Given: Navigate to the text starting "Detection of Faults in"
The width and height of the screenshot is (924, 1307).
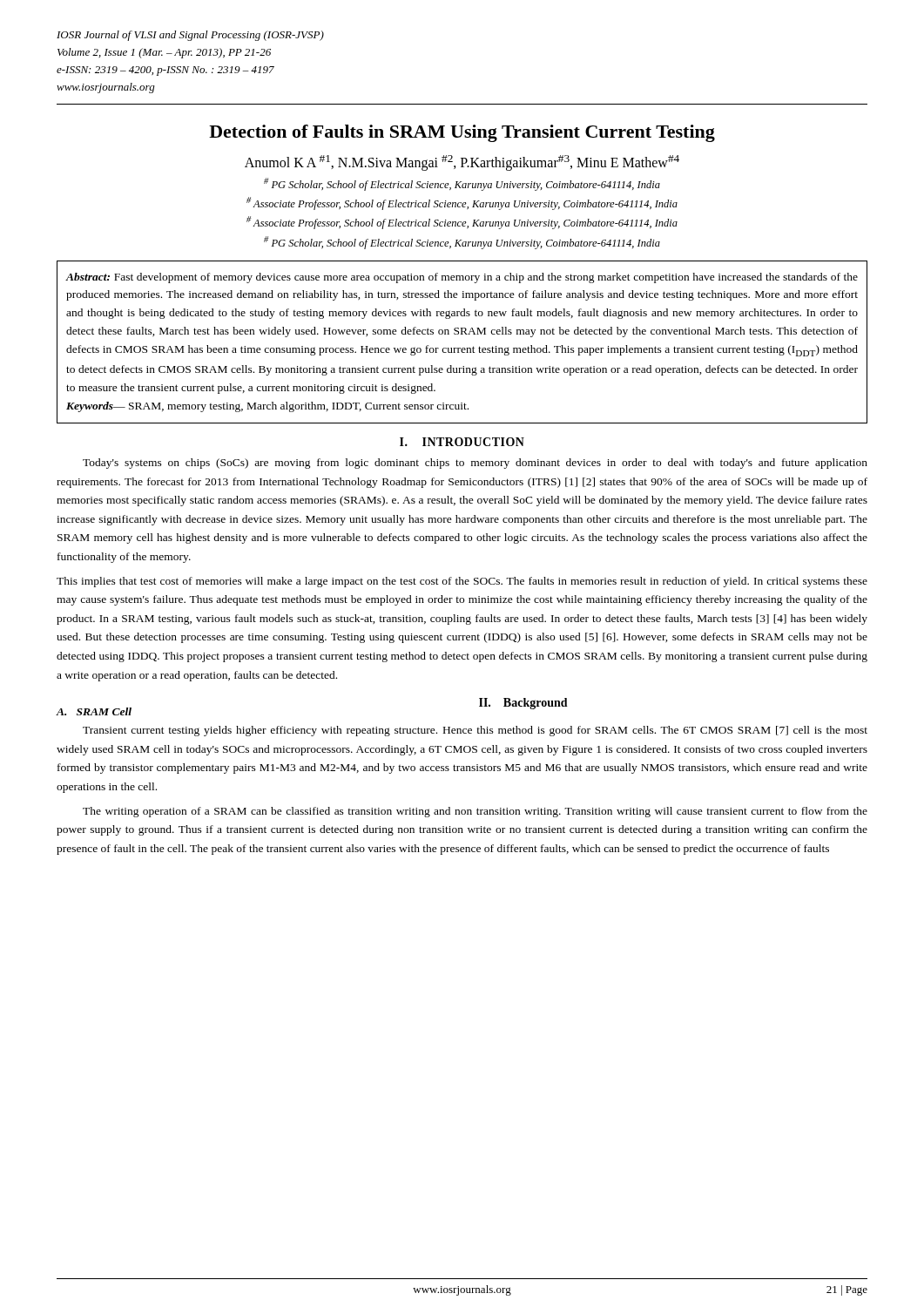Looking at the screenshot, I should tap(462, 131).
